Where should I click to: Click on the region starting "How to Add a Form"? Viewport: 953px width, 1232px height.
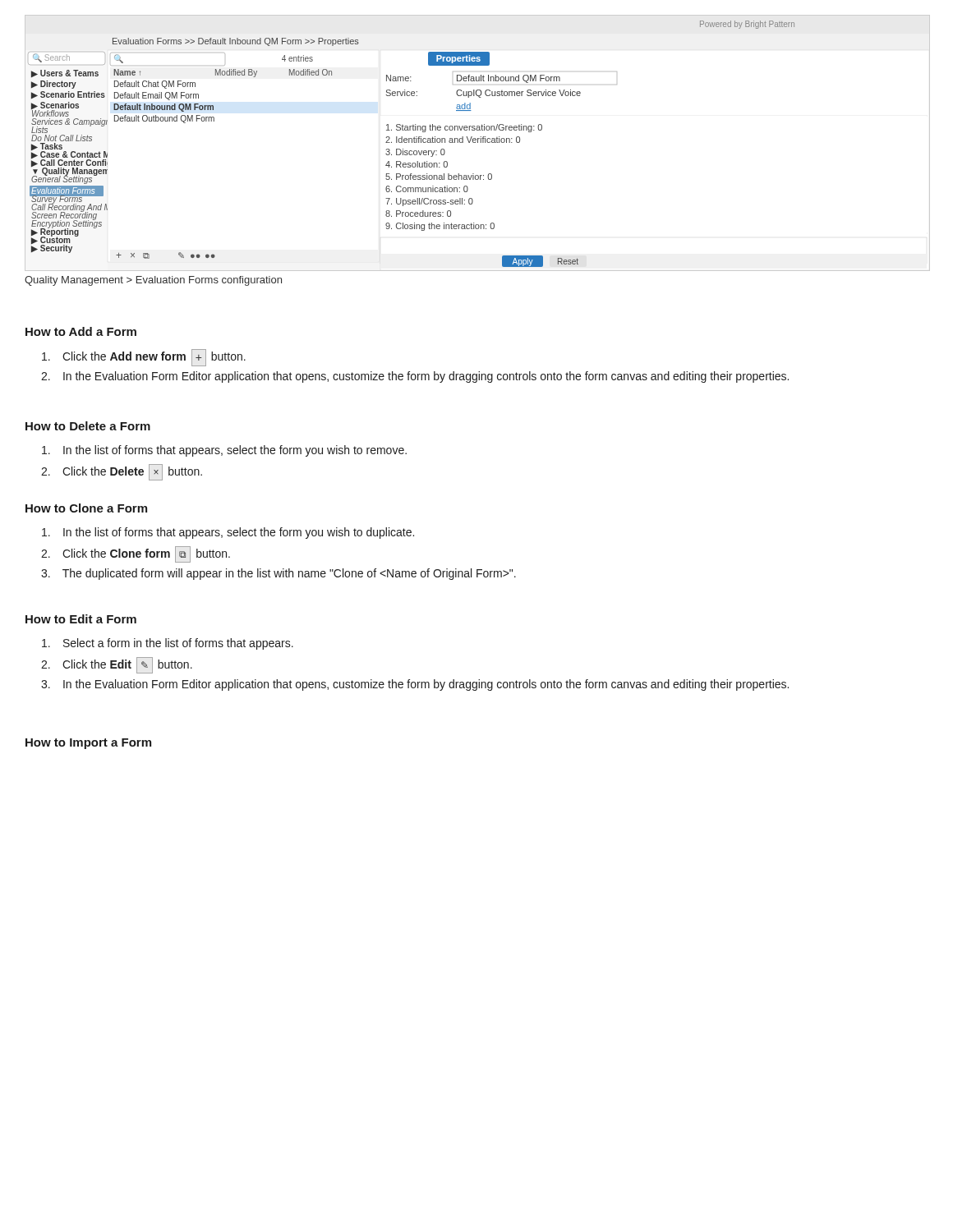tap(81, 331)
